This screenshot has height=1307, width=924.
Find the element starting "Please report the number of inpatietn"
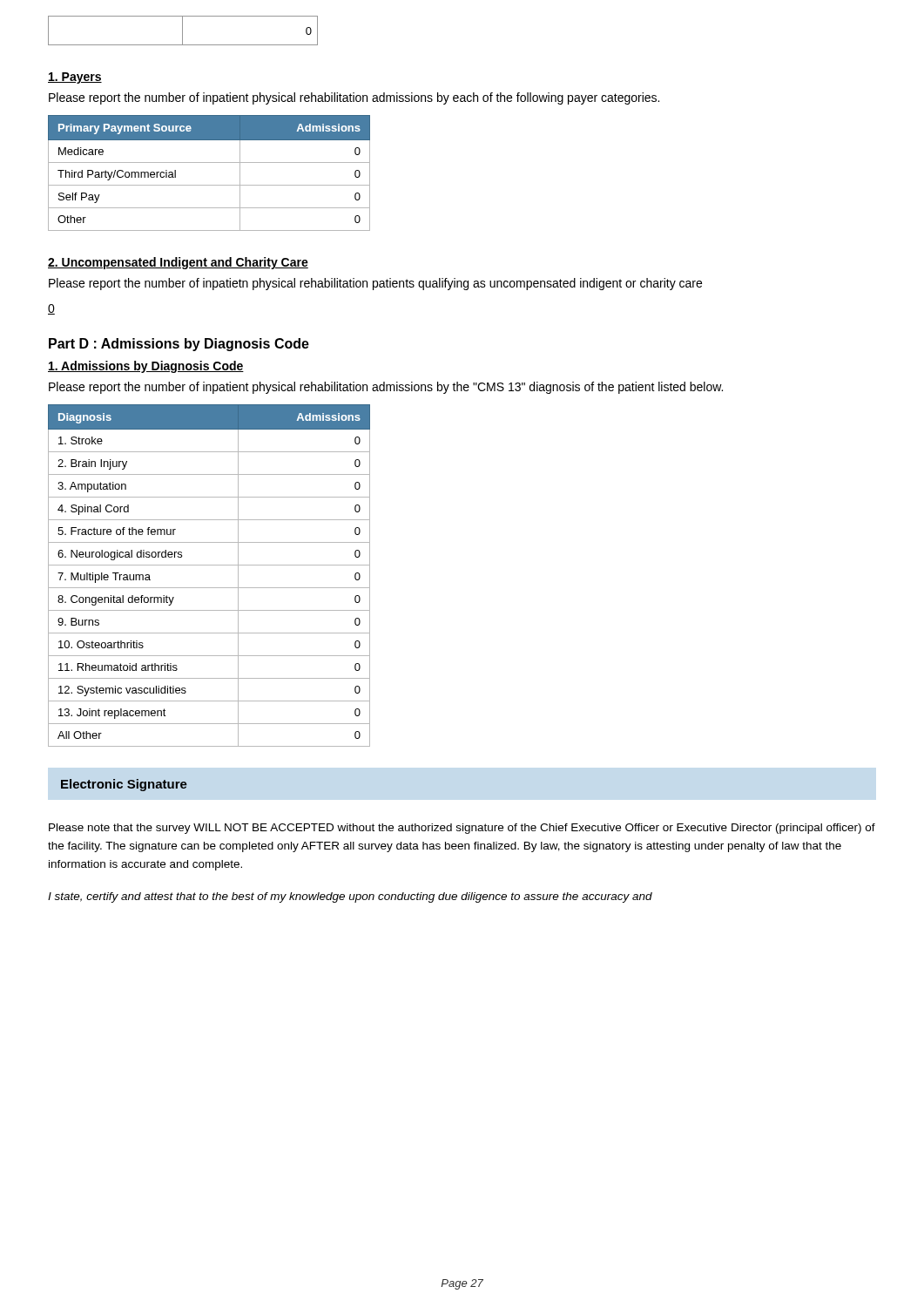click(375, 283)
